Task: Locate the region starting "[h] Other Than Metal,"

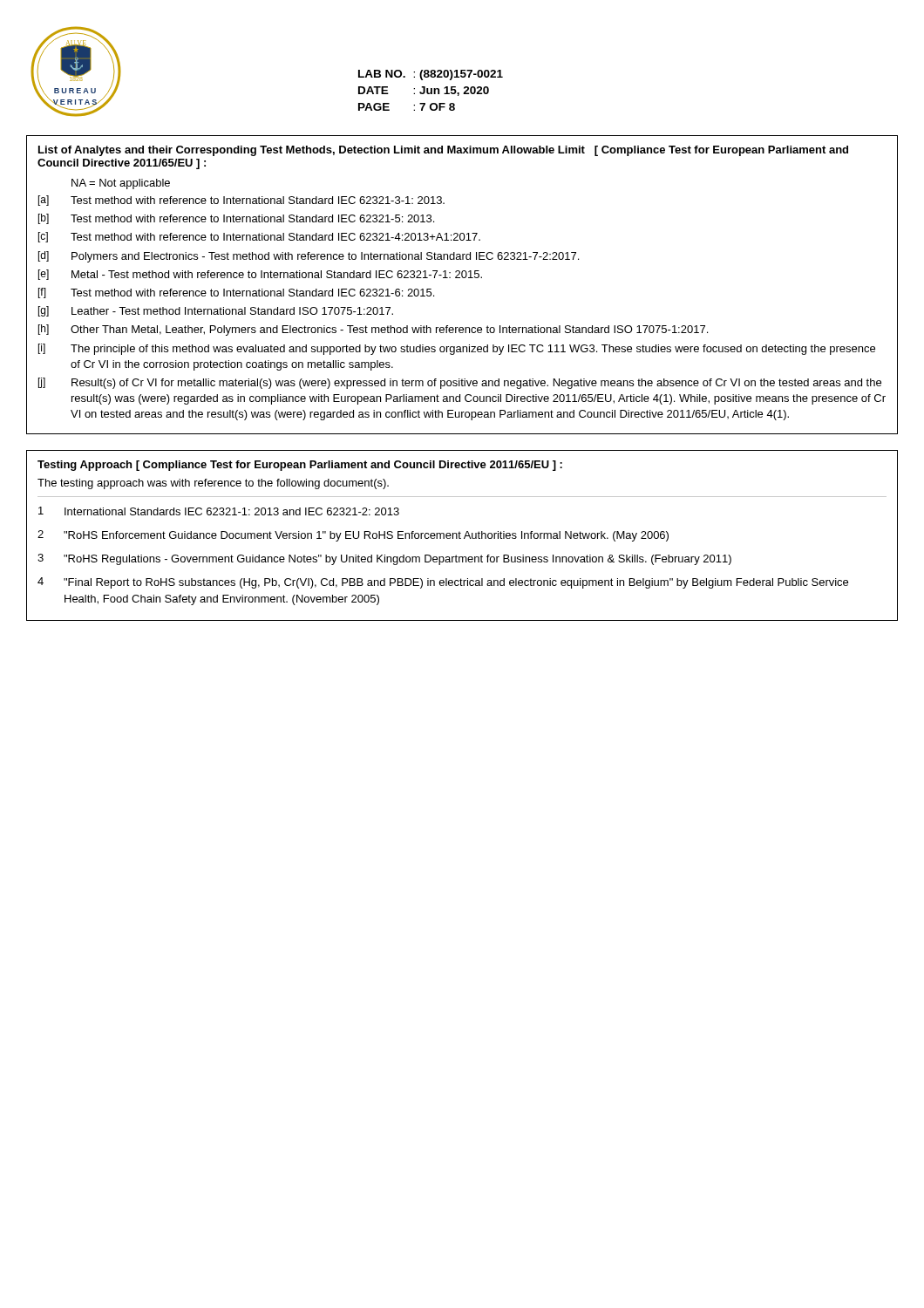Action: pos(462,330)
